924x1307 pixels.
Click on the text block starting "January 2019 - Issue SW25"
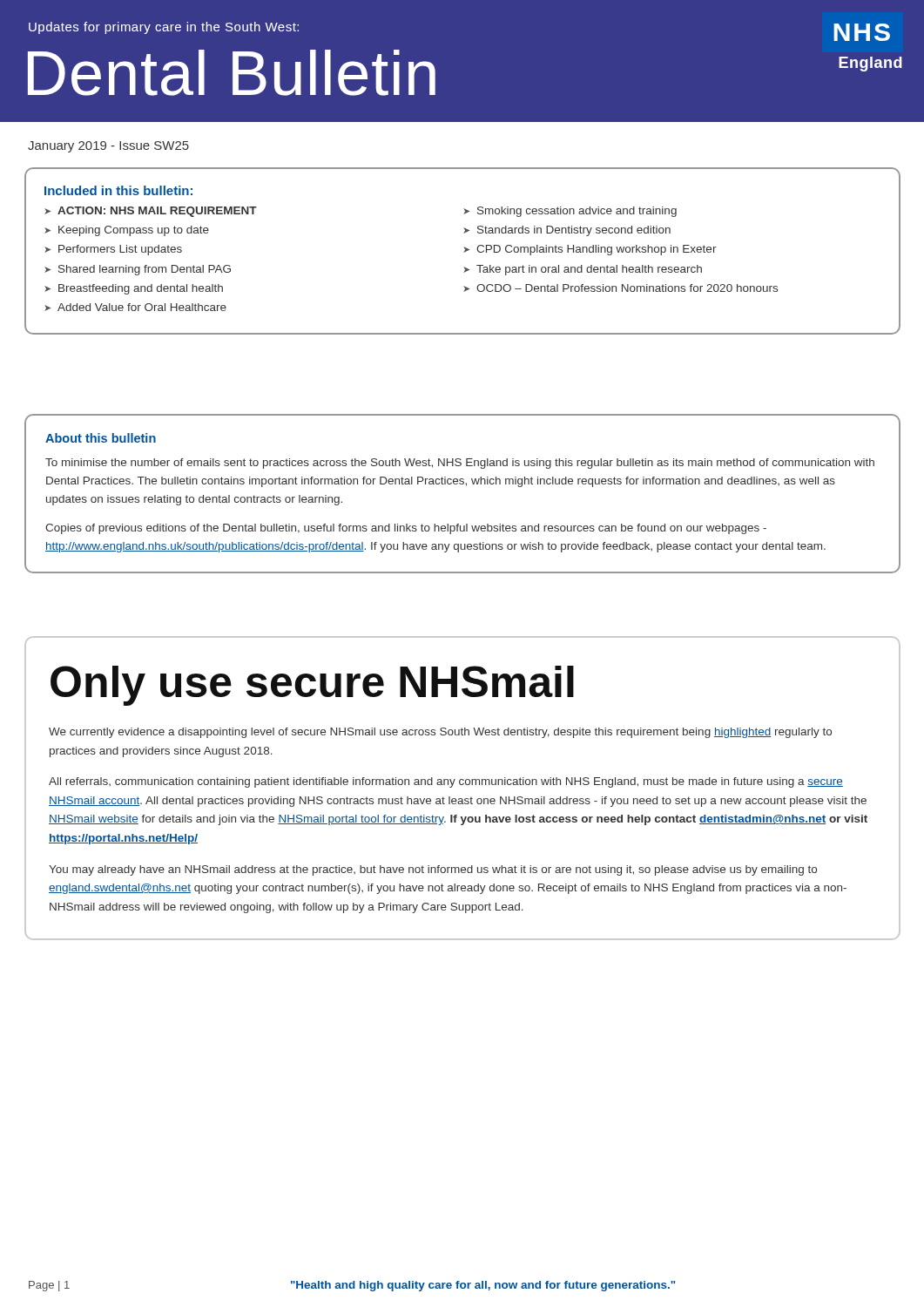(108, 145)
